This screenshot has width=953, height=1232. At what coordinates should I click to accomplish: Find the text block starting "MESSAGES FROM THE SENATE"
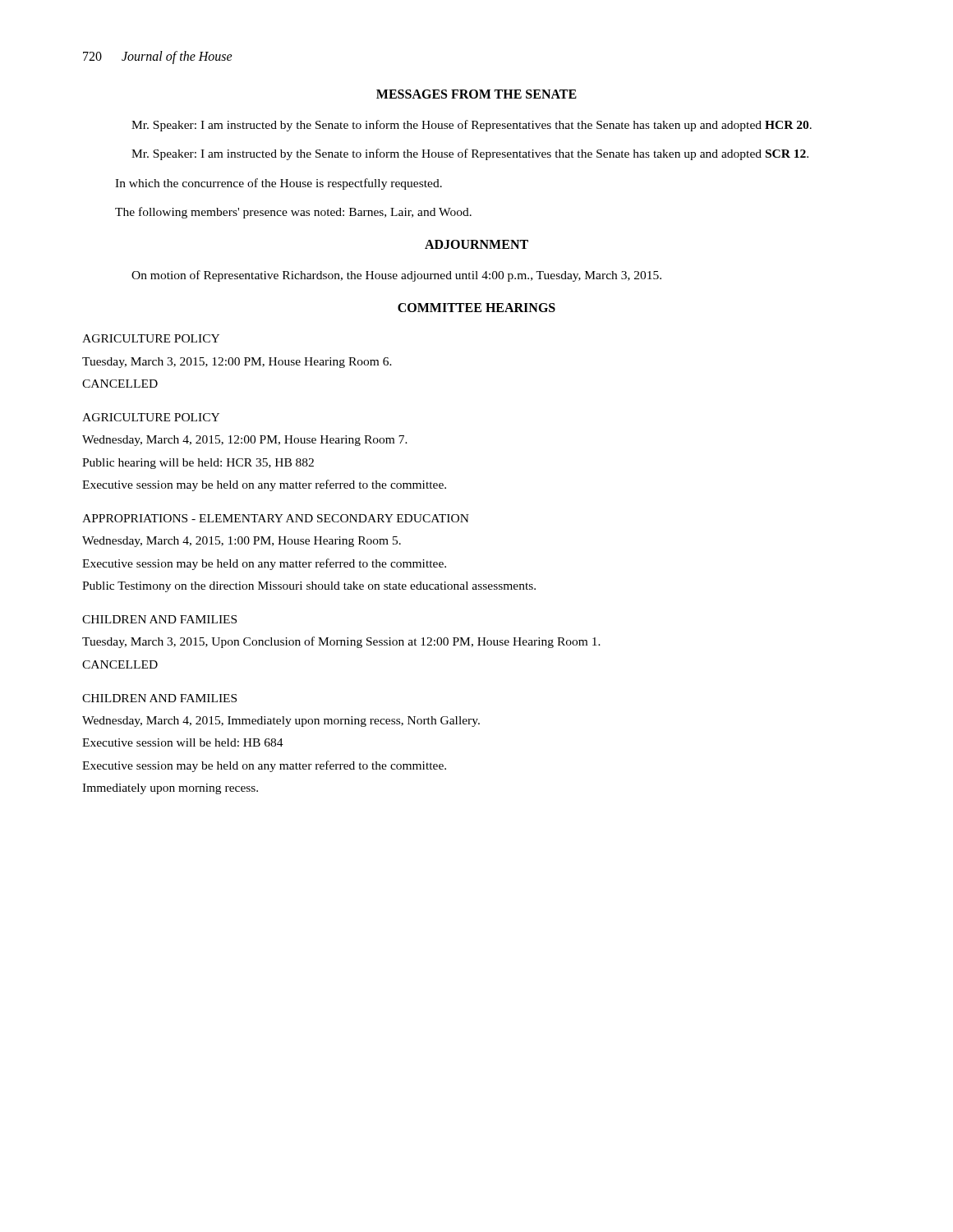pyautogui.click(x=476, y=94)
